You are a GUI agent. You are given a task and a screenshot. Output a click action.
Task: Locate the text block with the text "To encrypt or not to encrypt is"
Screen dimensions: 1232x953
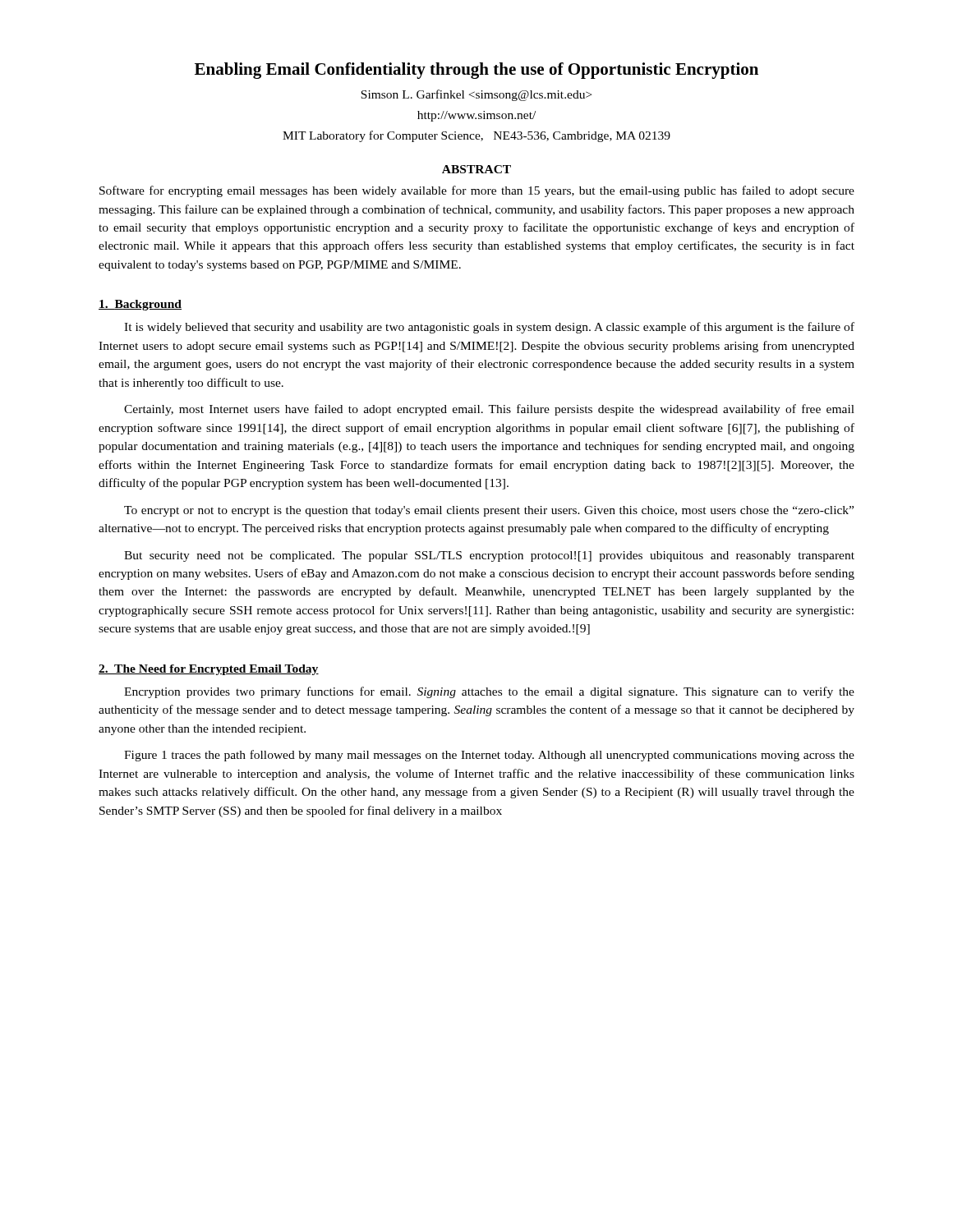click(x=476, y=519)
